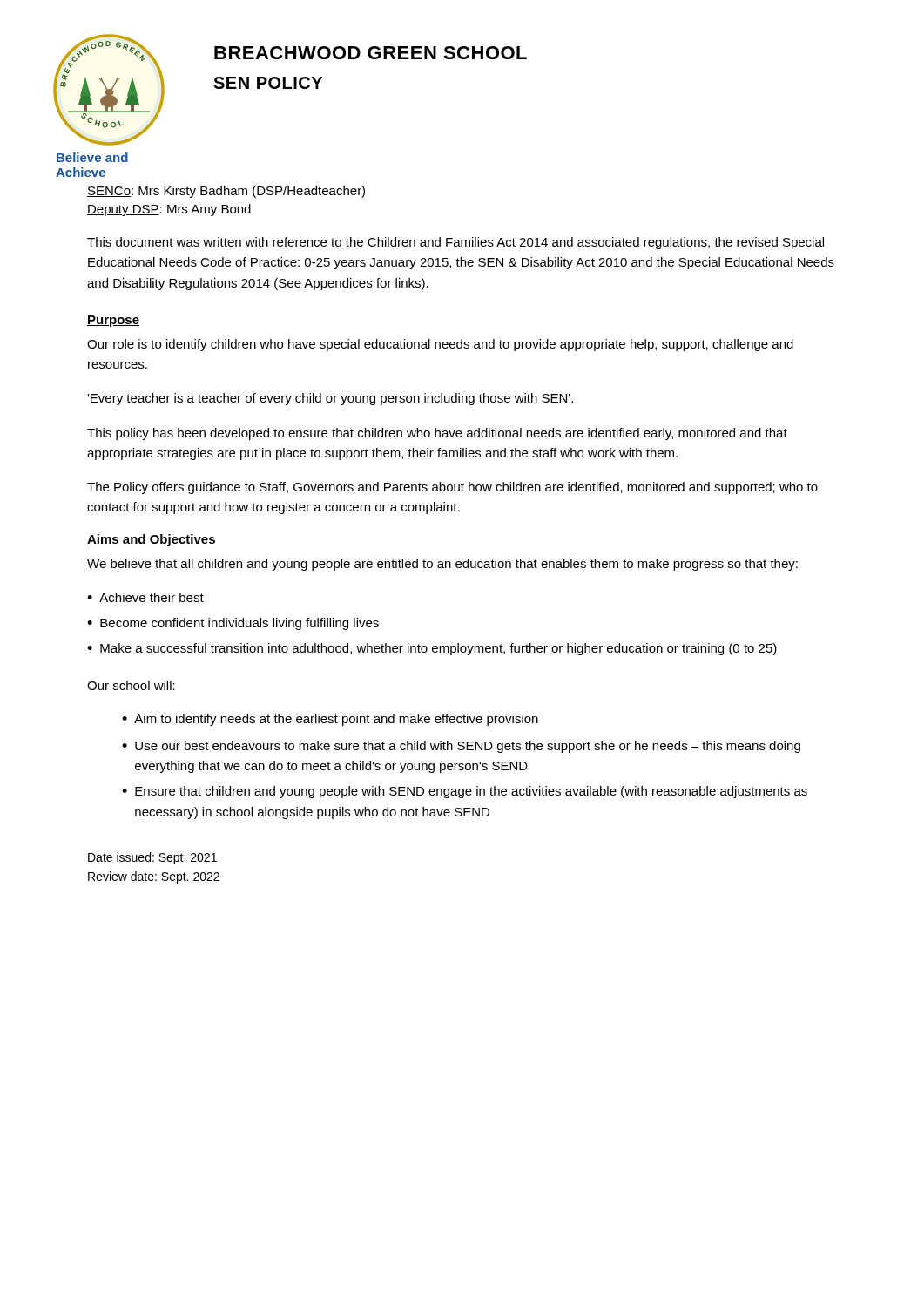Locate the list item with the text "• Ensure that children and young"
Screen dimensions: 1307x924
point(488,801)
